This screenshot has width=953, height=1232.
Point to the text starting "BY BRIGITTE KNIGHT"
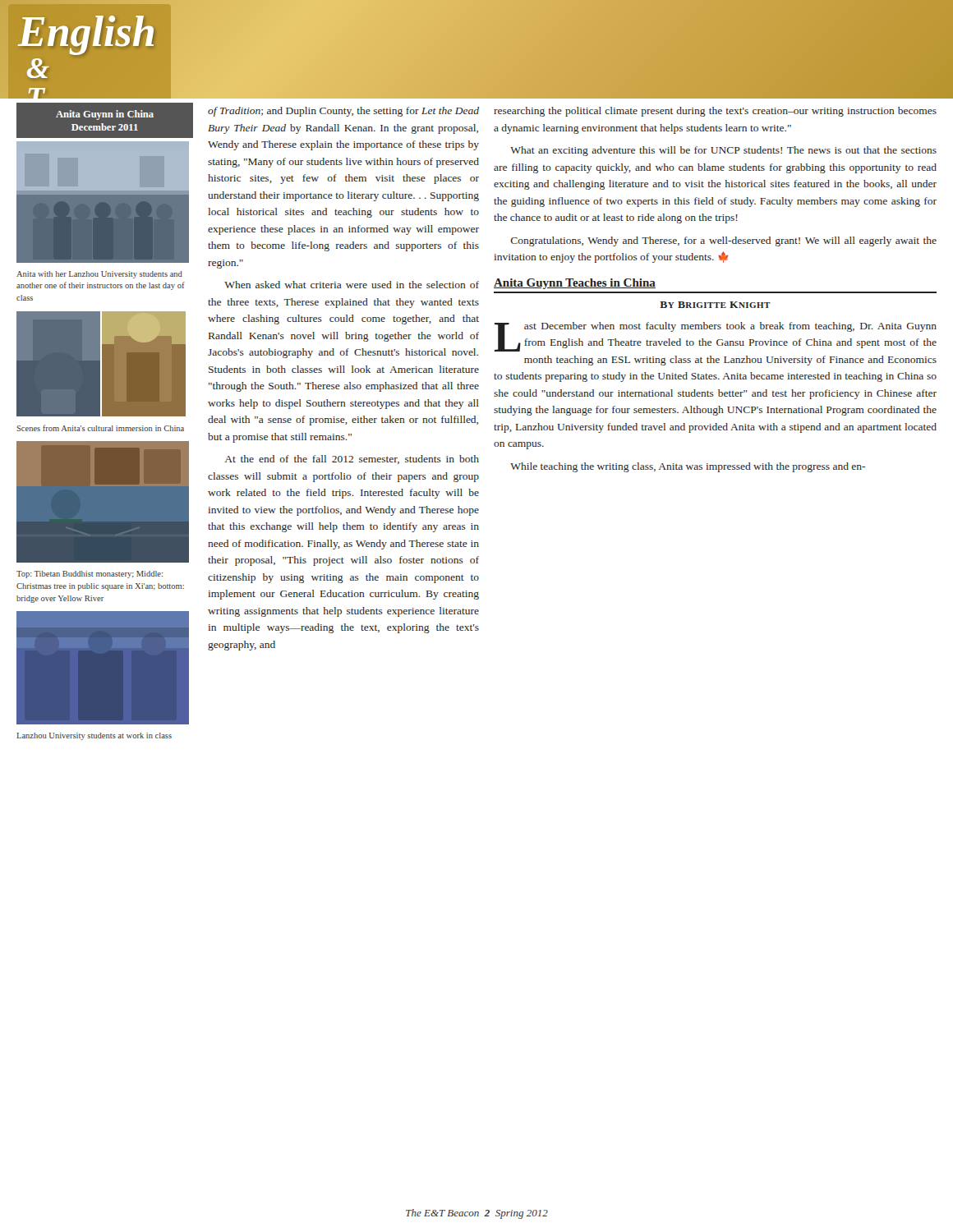click(715, 304)
